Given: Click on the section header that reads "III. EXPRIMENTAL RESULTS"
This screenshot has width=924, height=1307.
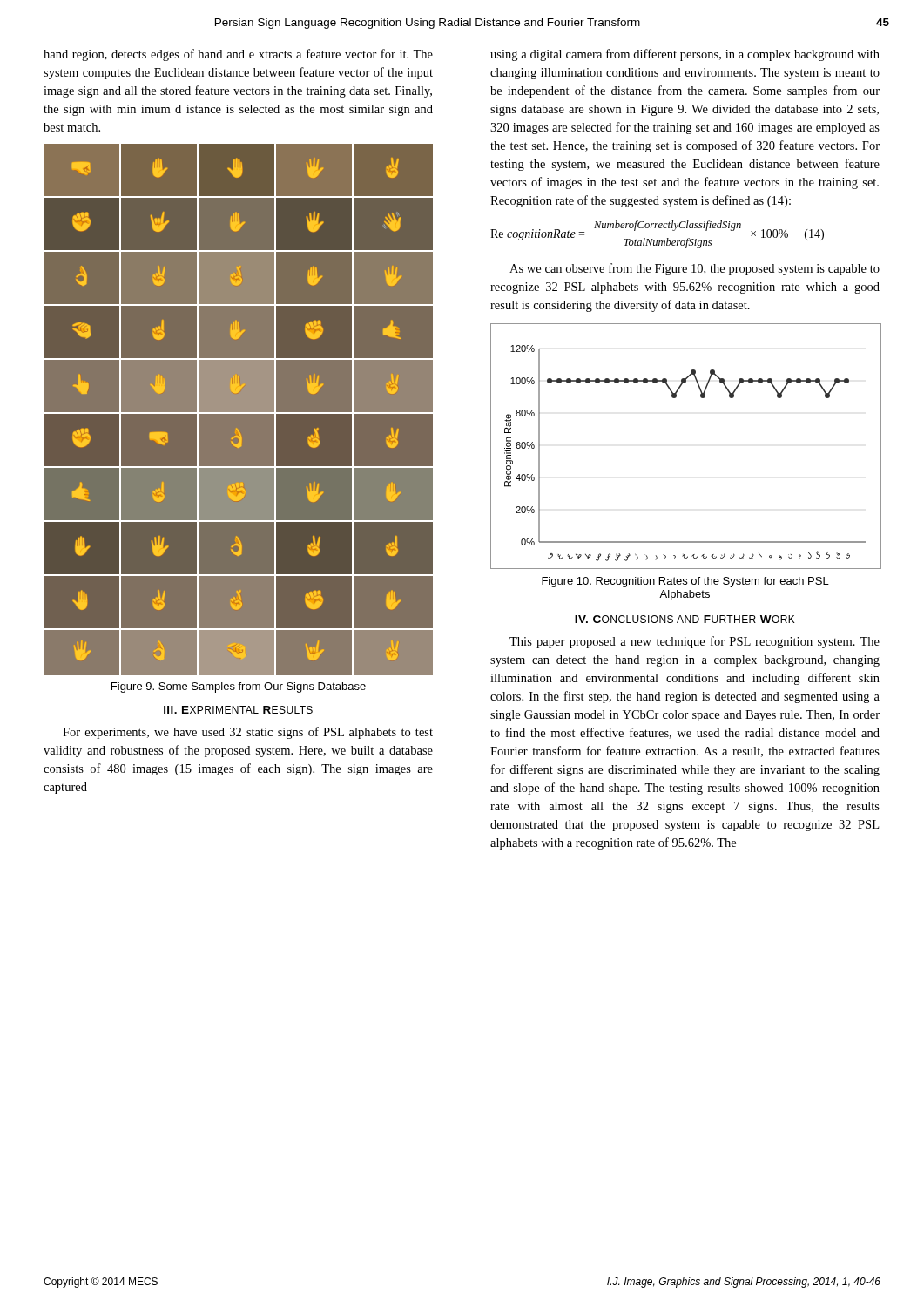Looking at the screenshot, I should [238, 710].
